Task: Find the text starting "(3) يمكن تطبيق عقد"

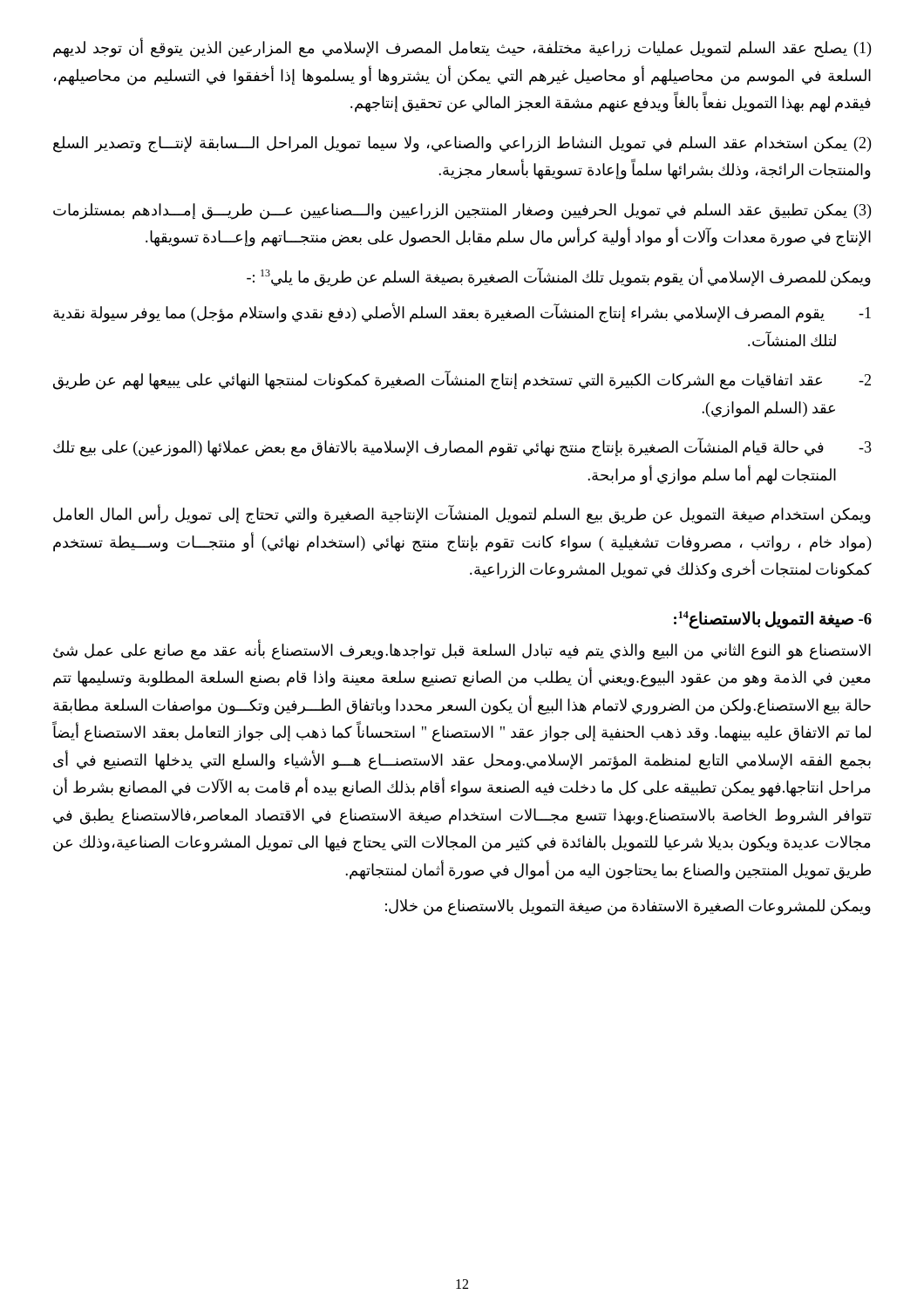Action: 462,223
